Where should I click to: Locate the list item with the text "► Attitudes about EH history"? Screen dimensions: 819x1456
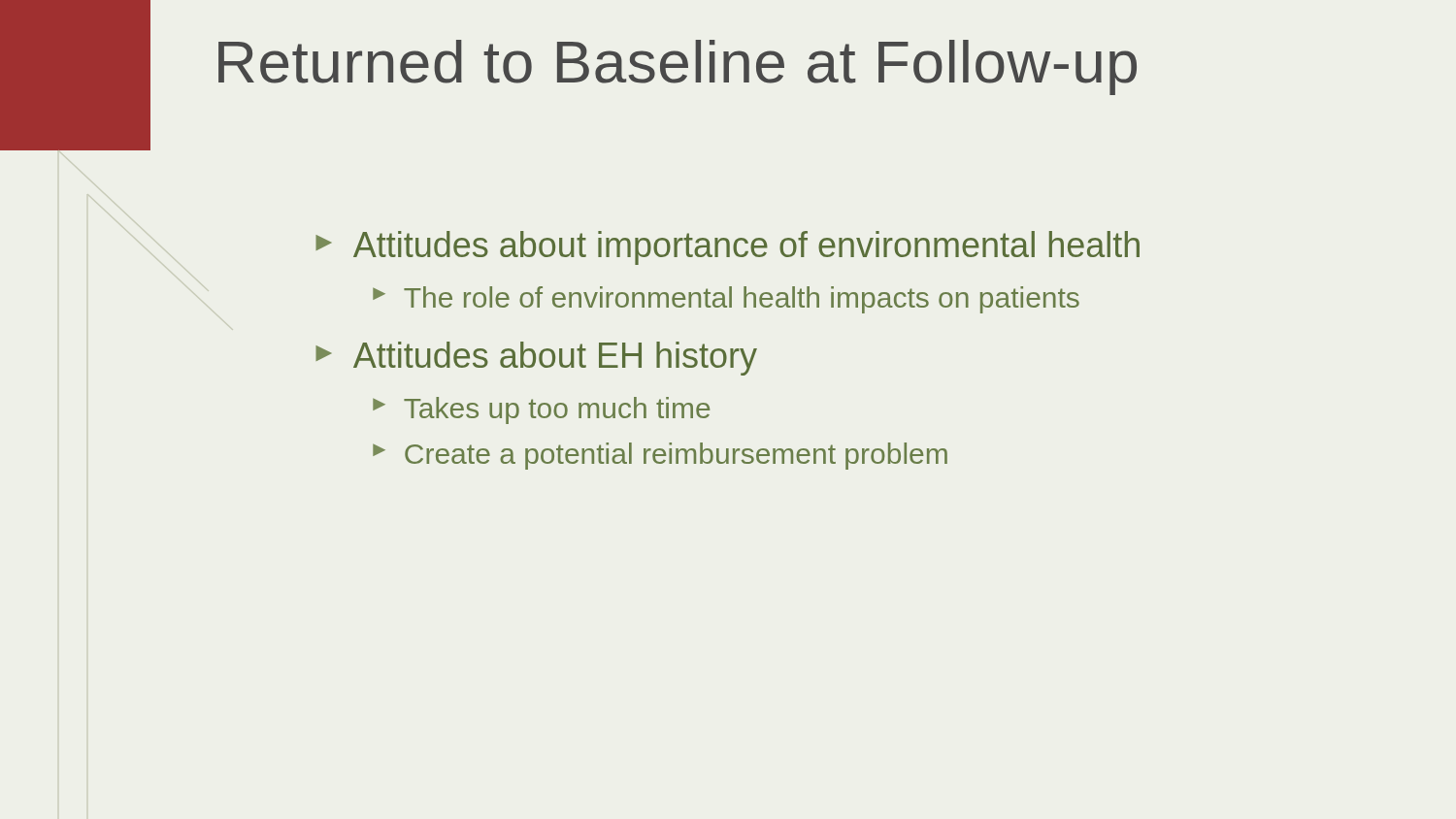pyautogui.click(x=534, y=356)
